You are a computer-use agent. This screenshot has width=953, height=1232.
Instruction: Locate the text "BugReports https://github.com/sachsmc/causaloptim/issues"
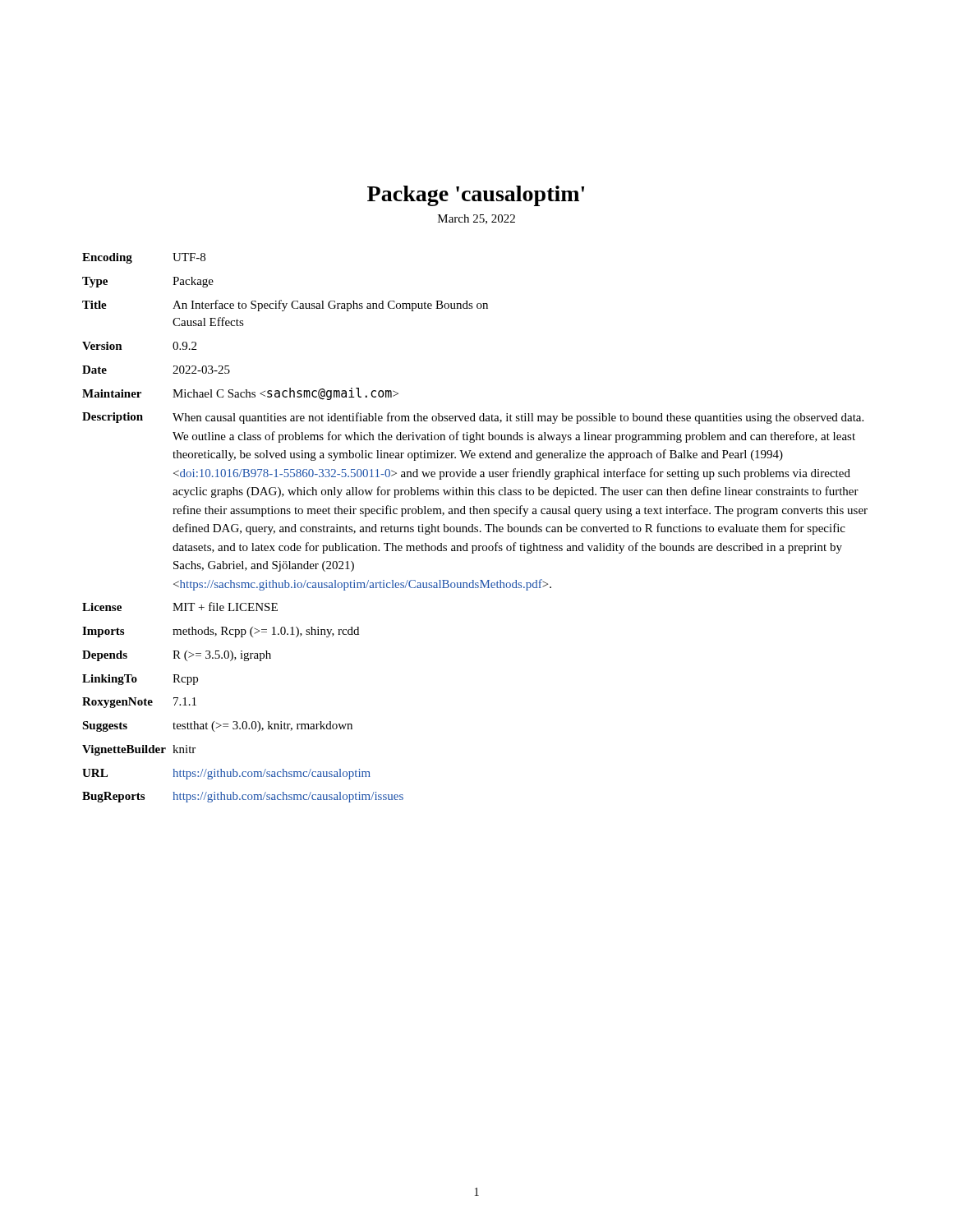point(243,797)
